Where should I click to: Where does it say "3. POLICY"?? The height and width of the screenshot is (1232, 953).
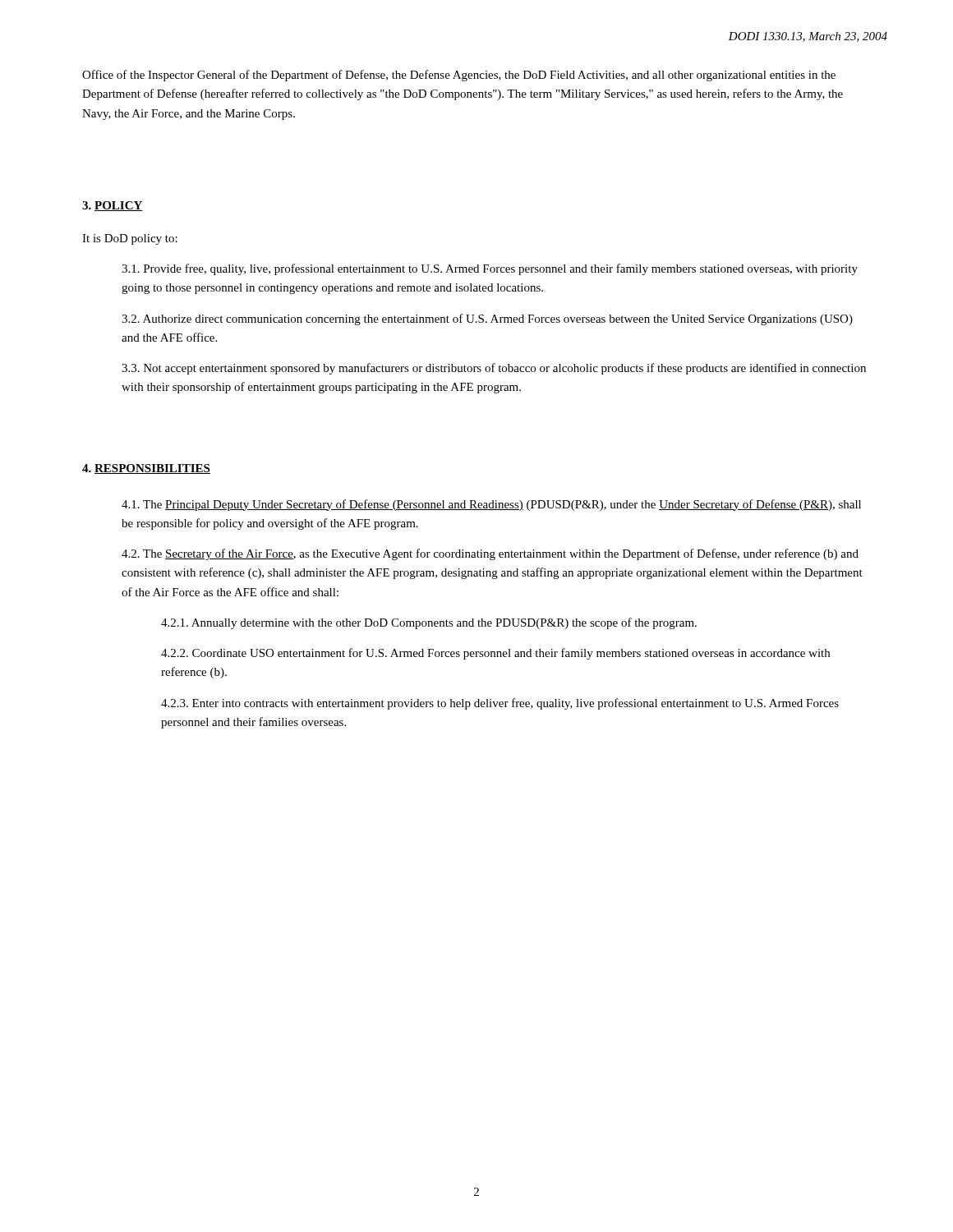pos(112,205)
